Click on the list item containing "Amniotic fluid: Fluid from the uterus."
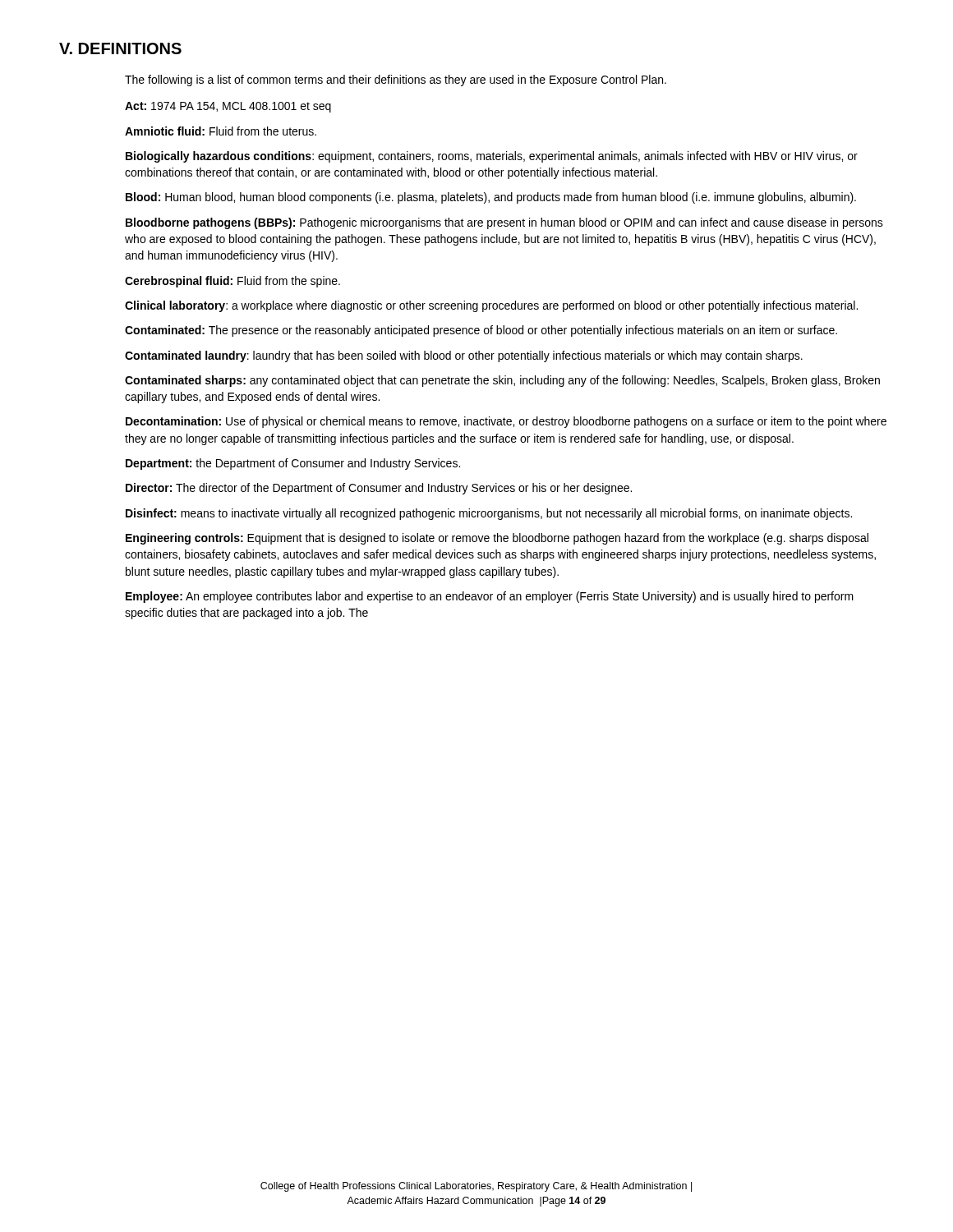This screenshot has width=953, height=1232. 221,131
